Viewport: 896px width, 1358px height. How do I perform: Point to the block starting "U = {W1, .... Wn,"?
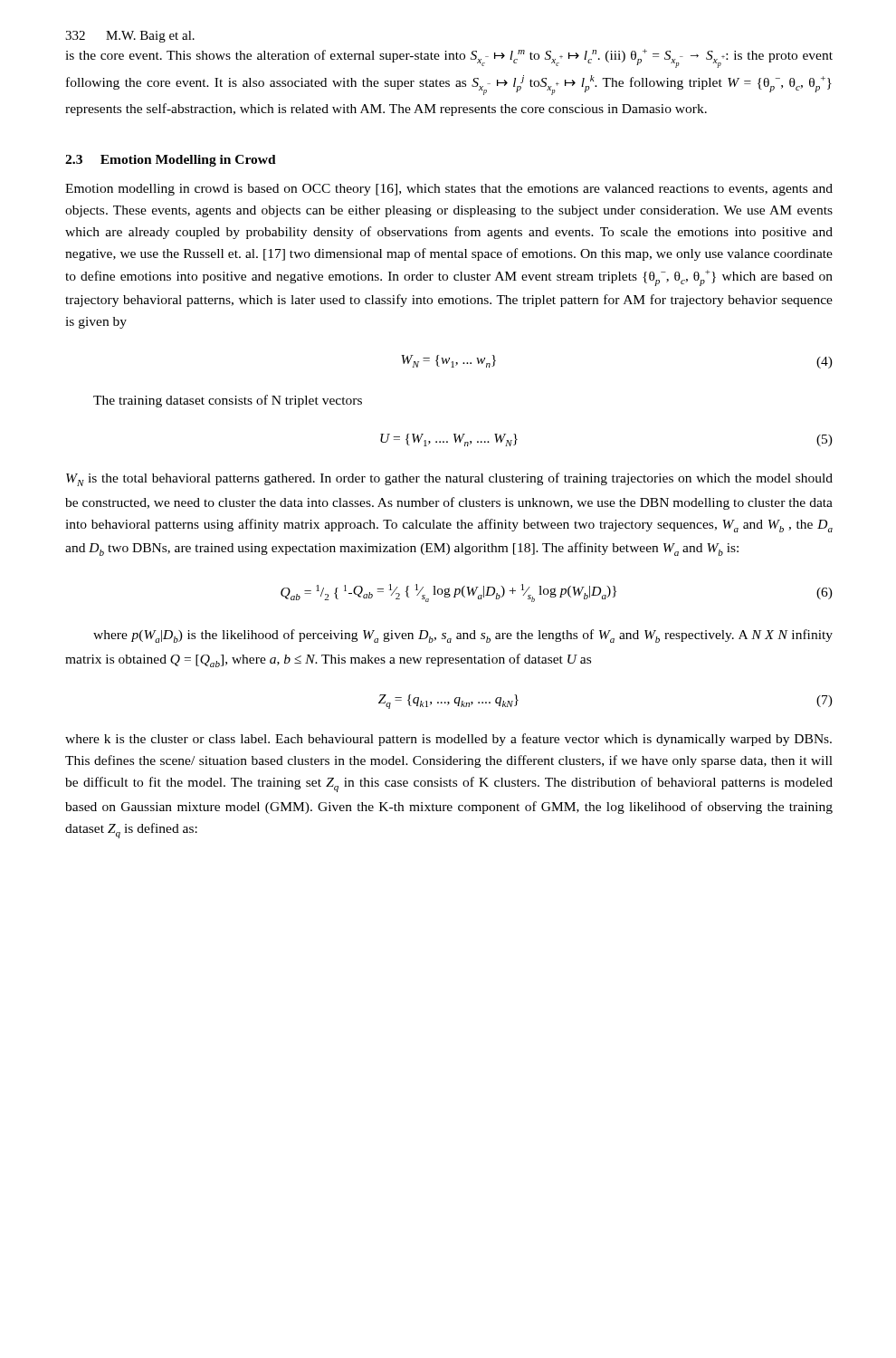coord(408,440)
